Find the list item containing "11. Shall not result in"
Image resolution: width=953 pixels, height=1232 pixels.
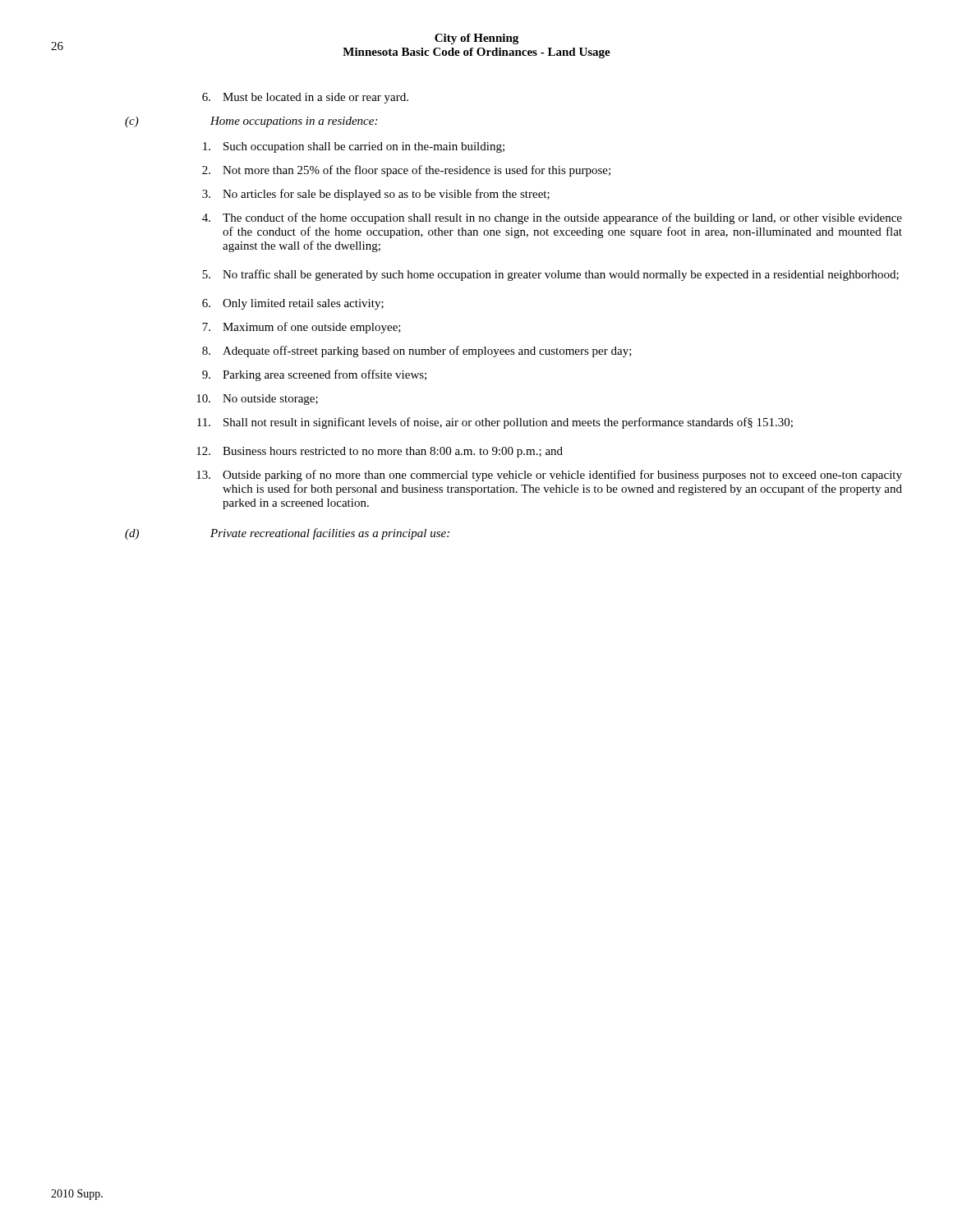[x=476, y=423]
